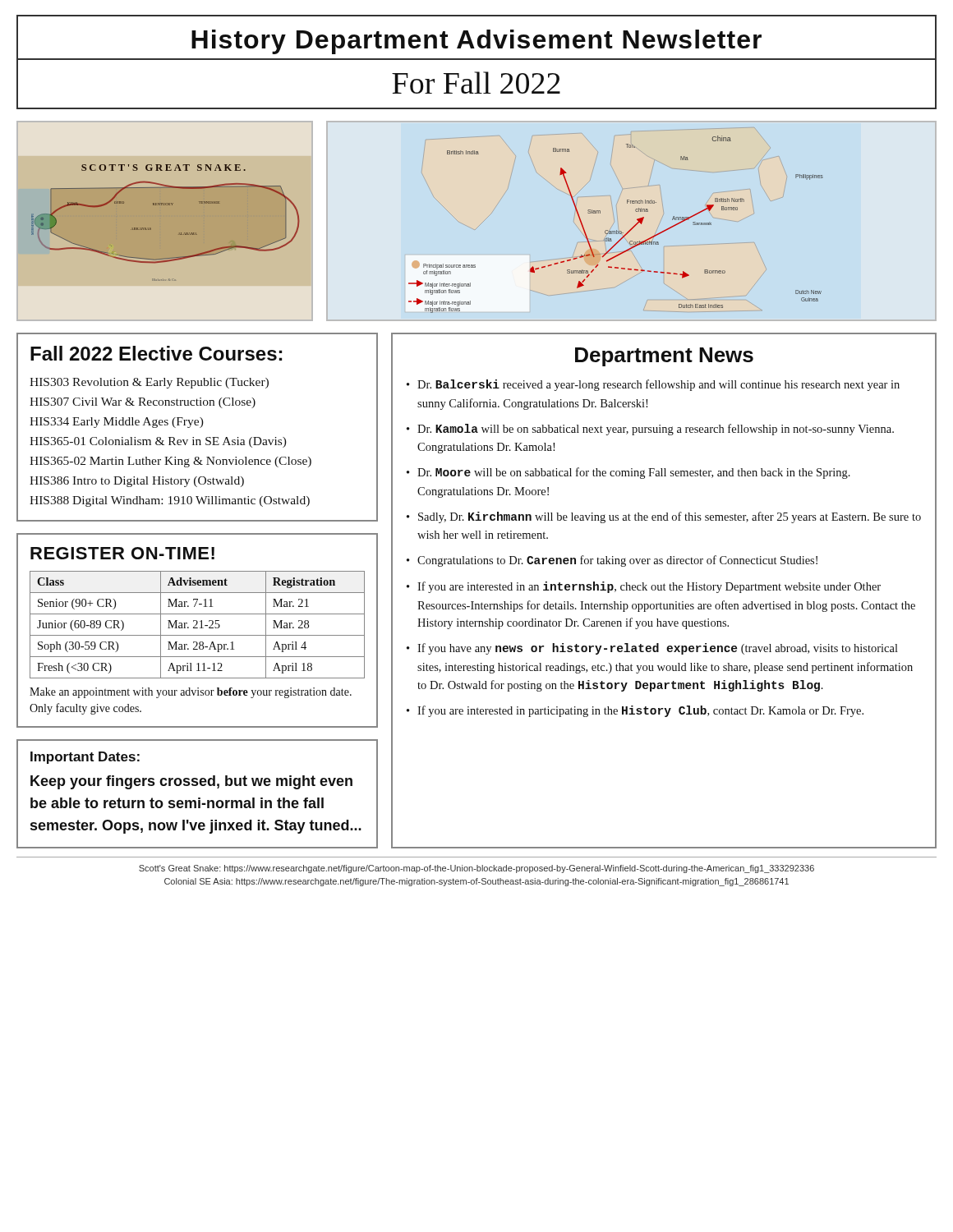Locate the element starting "HIS303 Revolution & Early Republic (Tucker)"

tap(149, 381)
